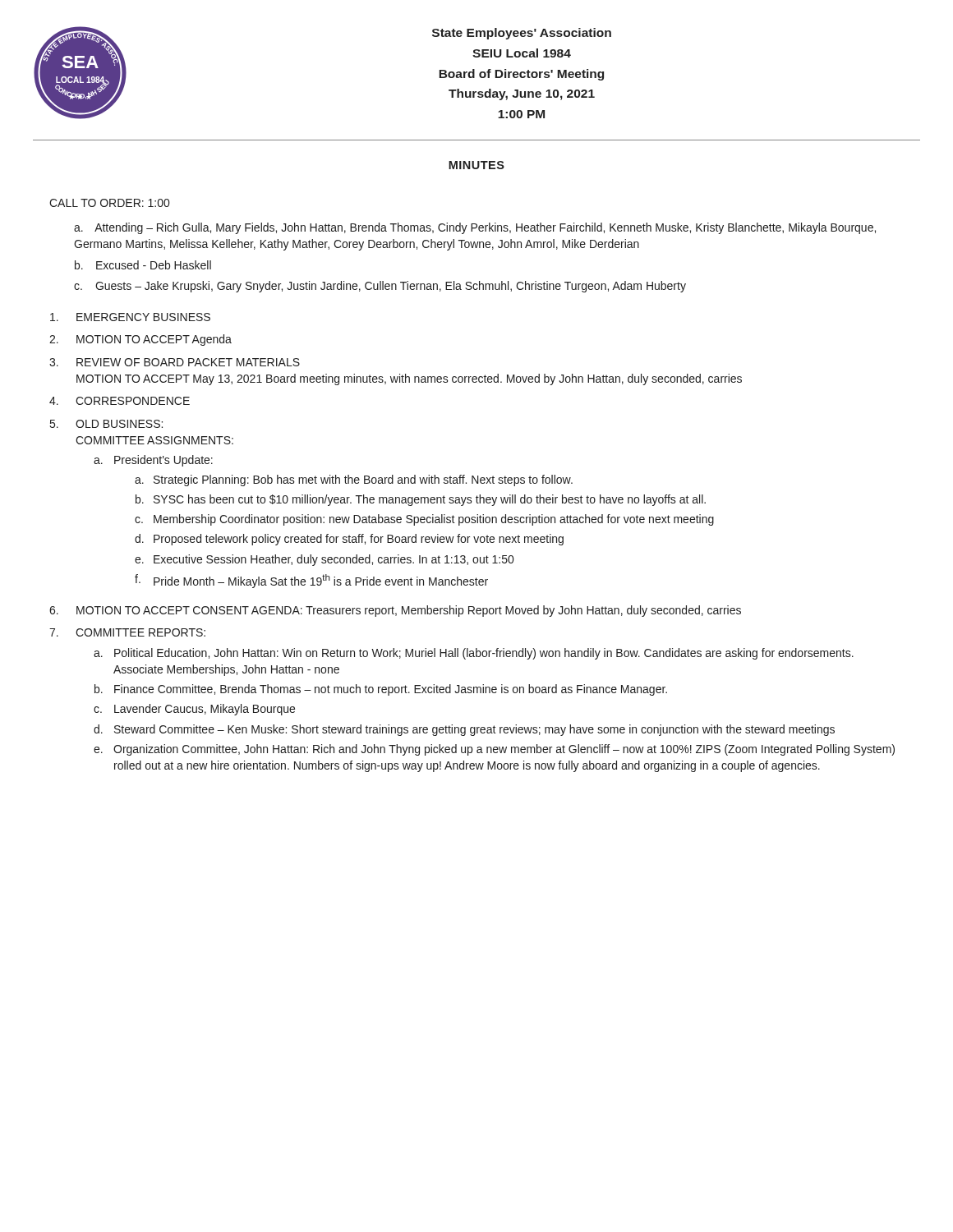Point to the region starting "a. Strategic Planning: Bob has met"
Viewport: 953px width, 1232px height.
354,479
